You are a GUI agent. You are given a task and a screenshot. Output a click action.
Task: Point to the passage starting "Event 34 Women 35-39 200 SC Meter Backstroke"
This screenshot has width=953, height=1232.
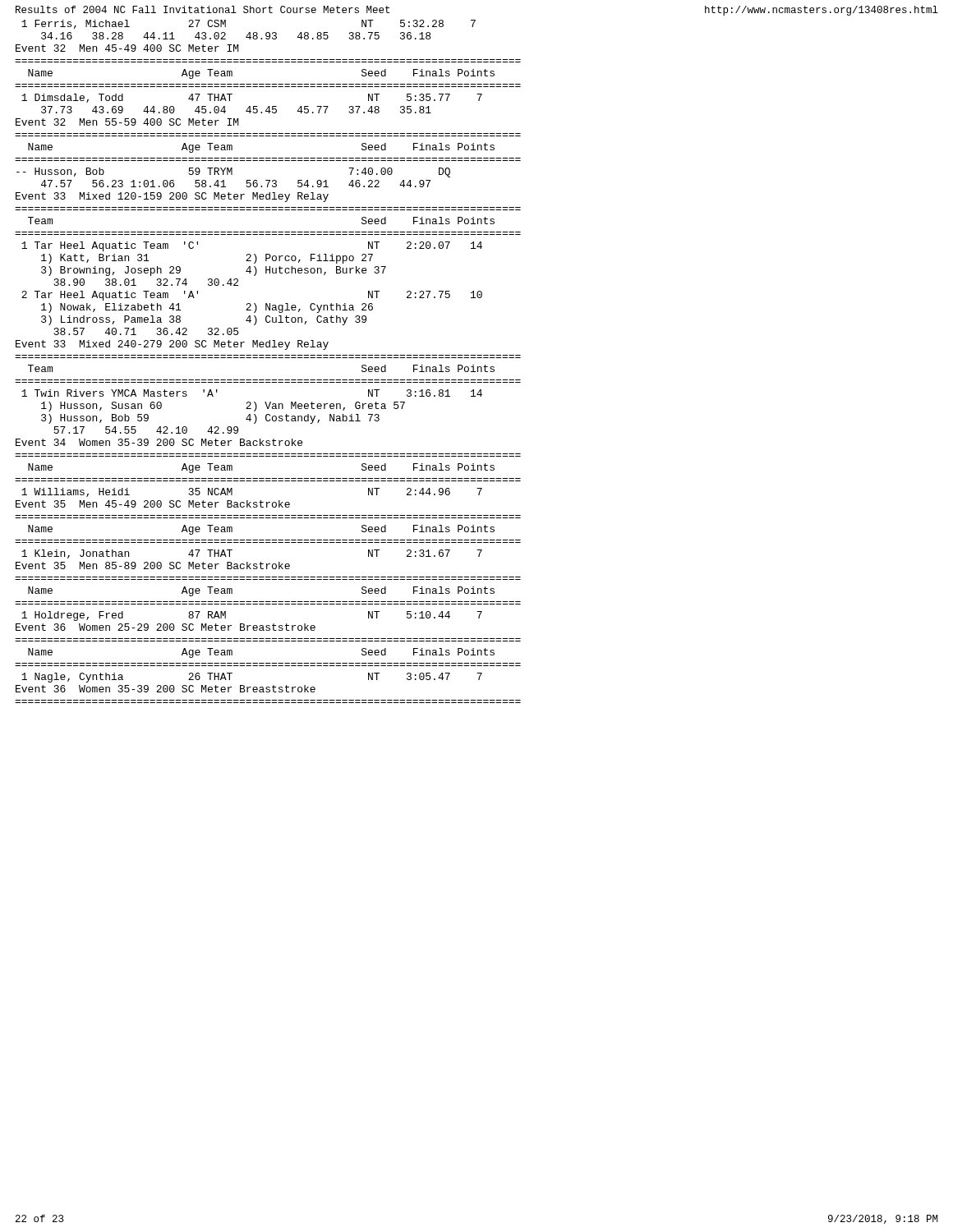point(476,443)
